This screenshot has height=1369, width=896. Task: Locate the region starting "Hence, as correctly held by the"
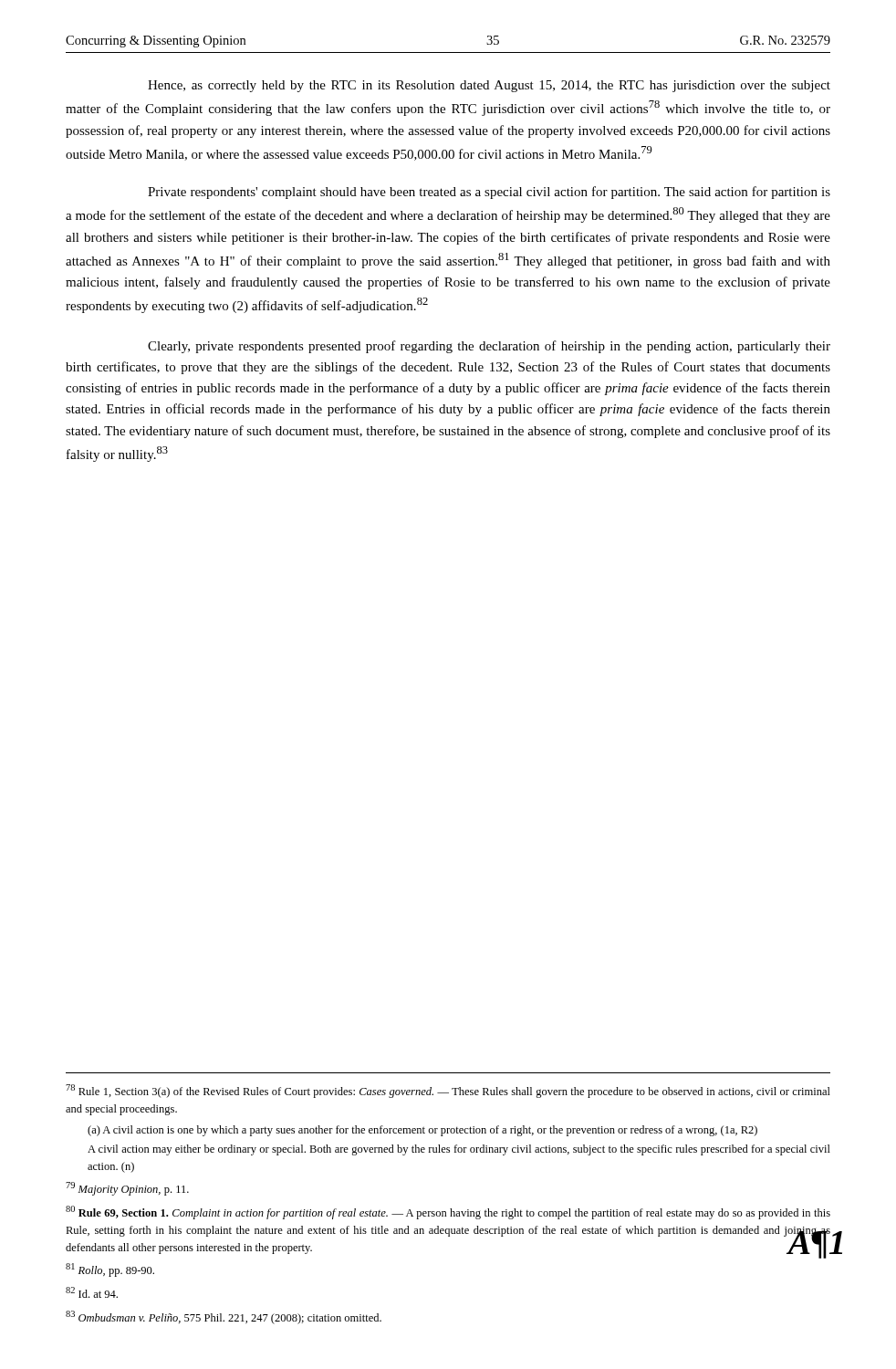(x=448, y=119)
